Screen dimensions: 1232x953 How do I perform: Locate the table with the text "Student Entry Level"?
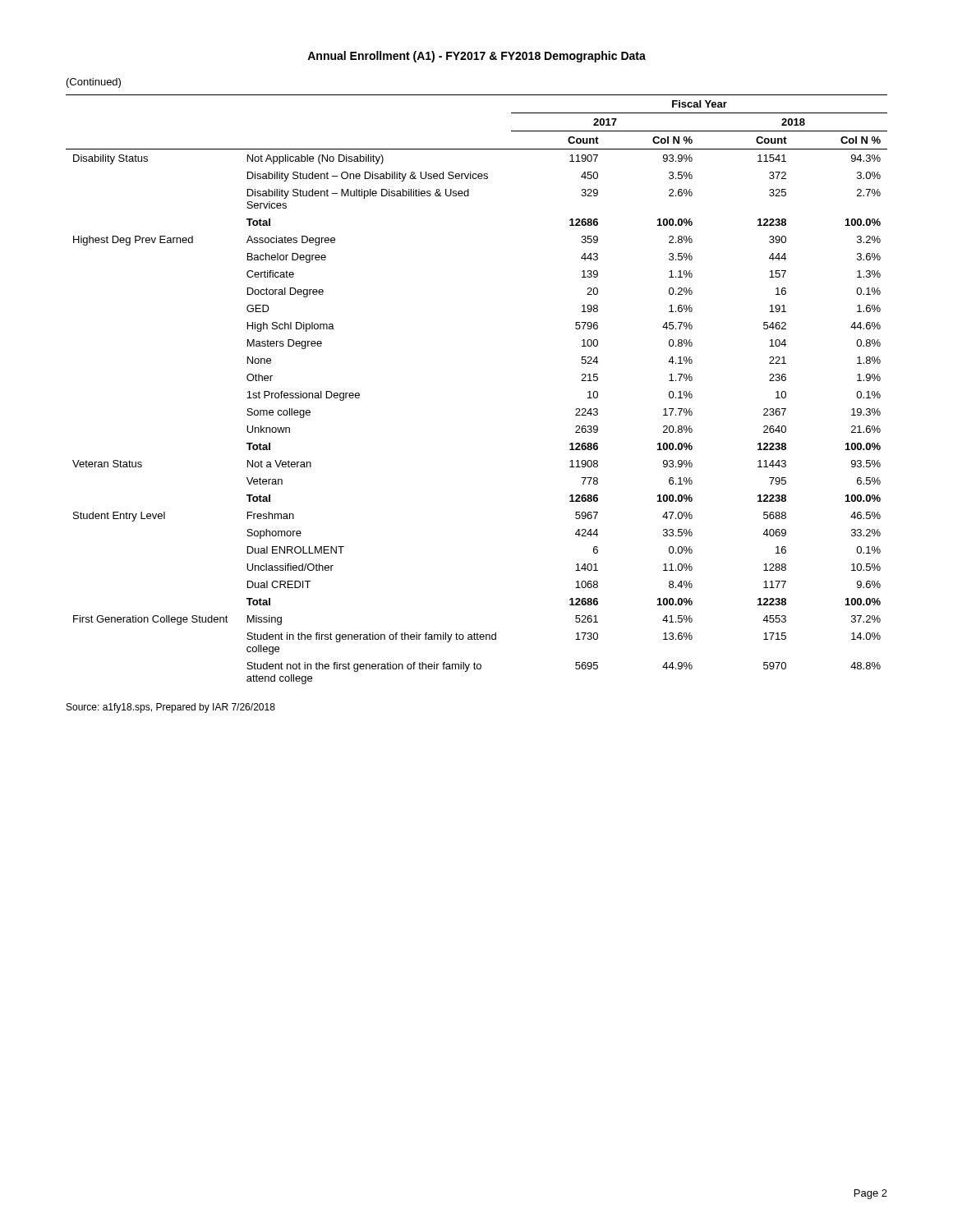[x=476, y=391]
